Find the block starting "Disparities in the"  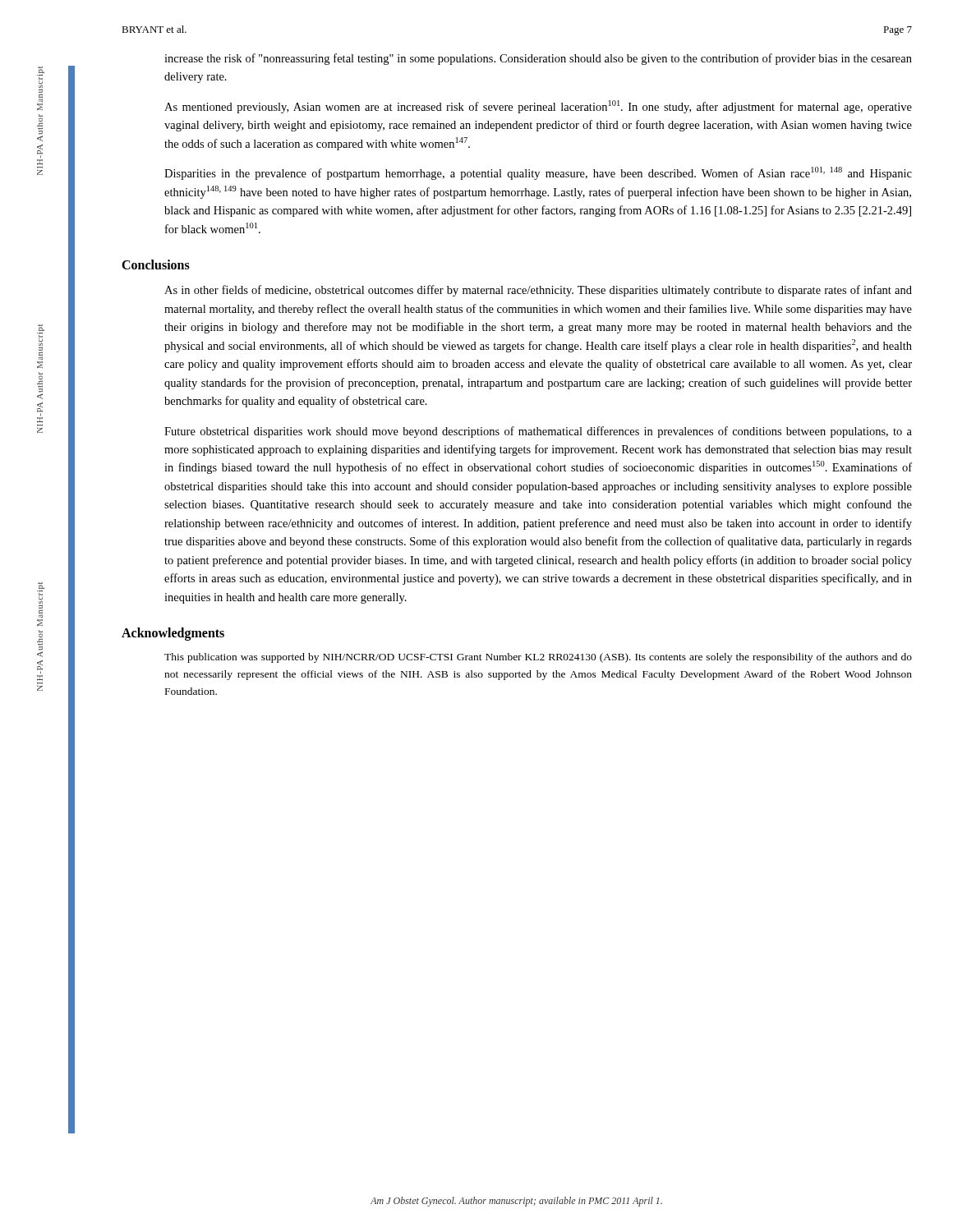click(x=538, y=201)
